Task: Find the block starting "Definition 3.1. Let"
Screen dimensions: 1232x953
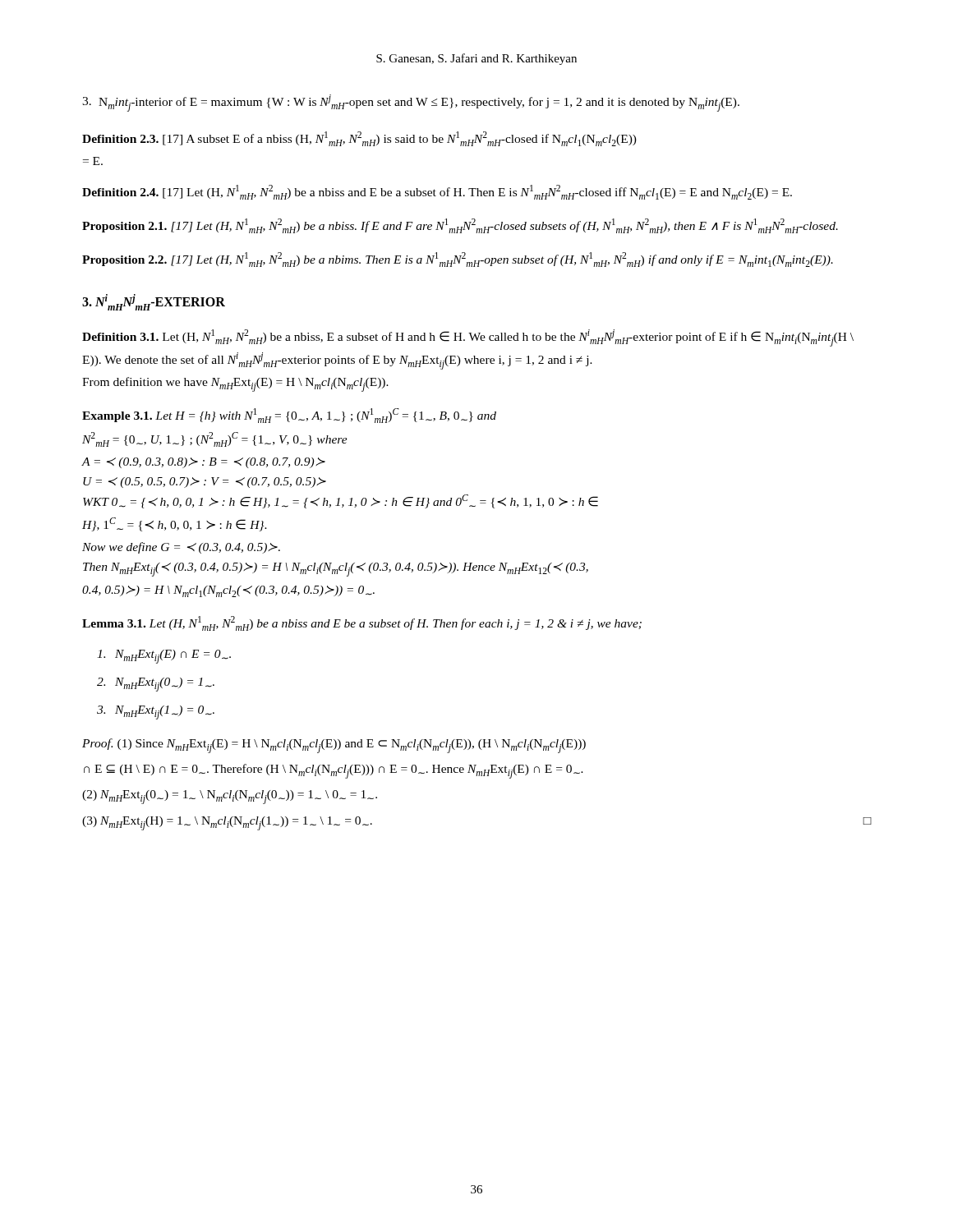Action: (x=468, y=360)
